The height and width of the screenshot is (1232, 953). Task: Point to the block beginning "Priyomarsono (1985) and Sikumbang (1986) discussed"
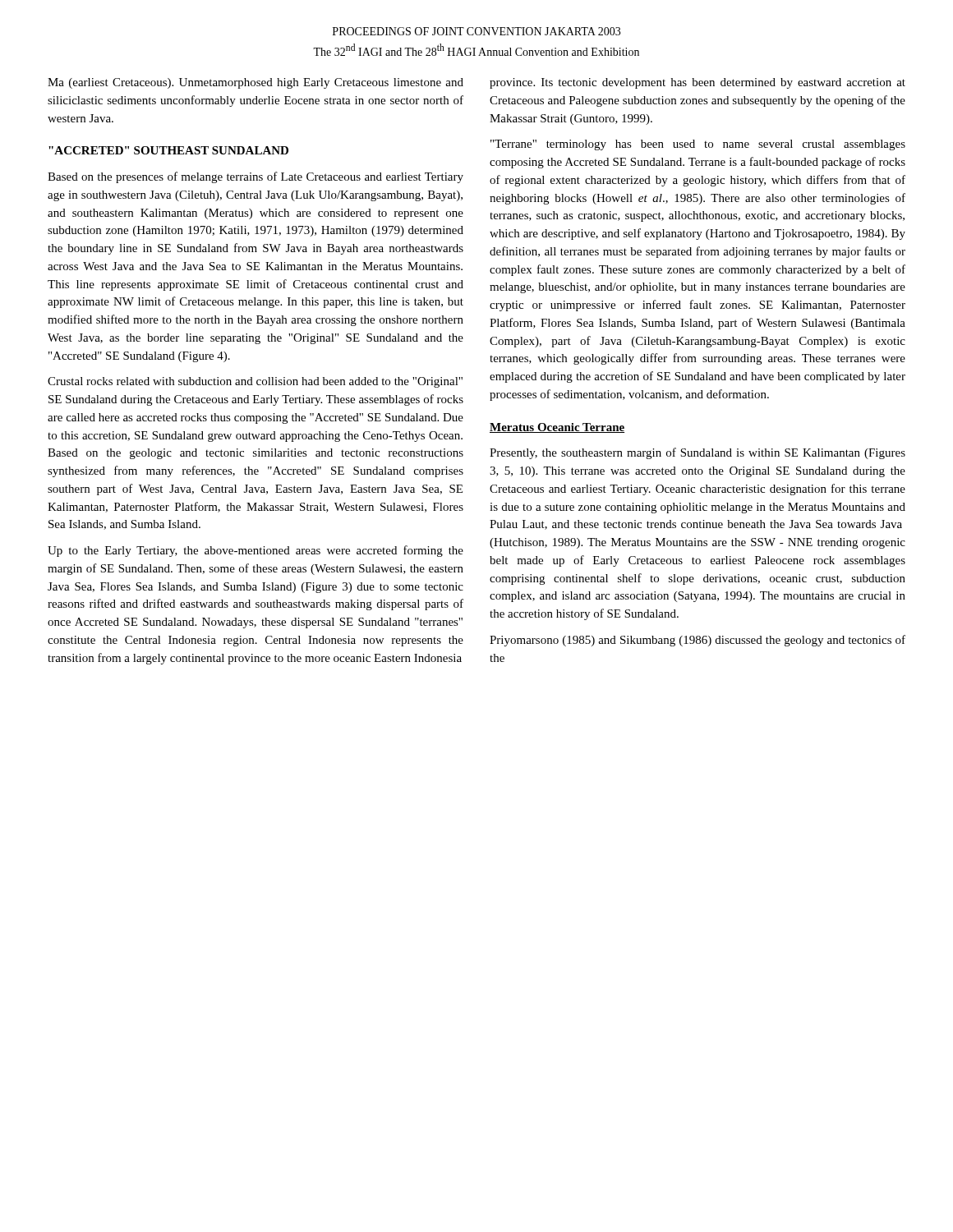[698, 649]
